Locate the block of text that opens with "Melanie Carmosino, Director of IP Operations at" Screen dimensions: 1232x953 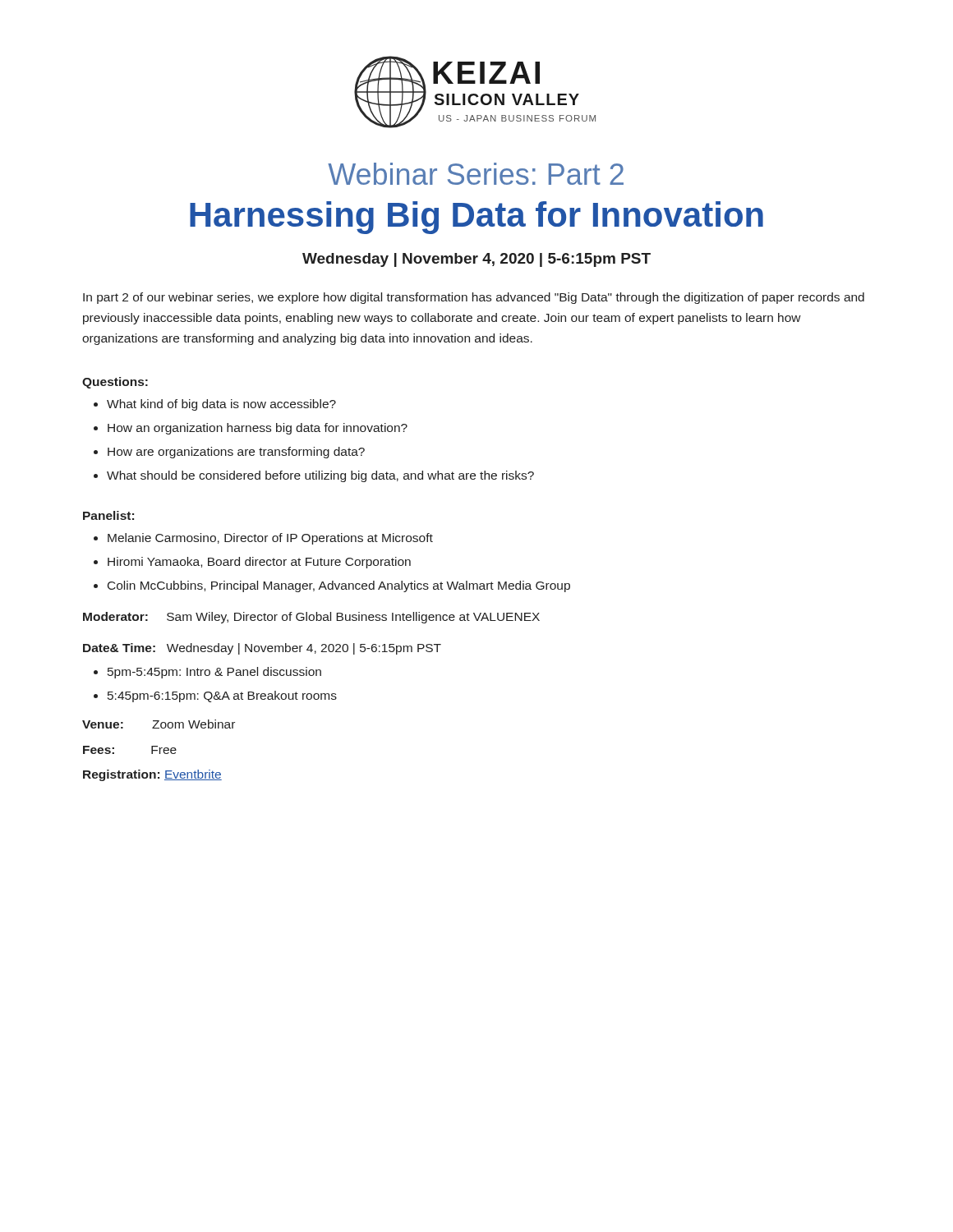pos(270,538)
